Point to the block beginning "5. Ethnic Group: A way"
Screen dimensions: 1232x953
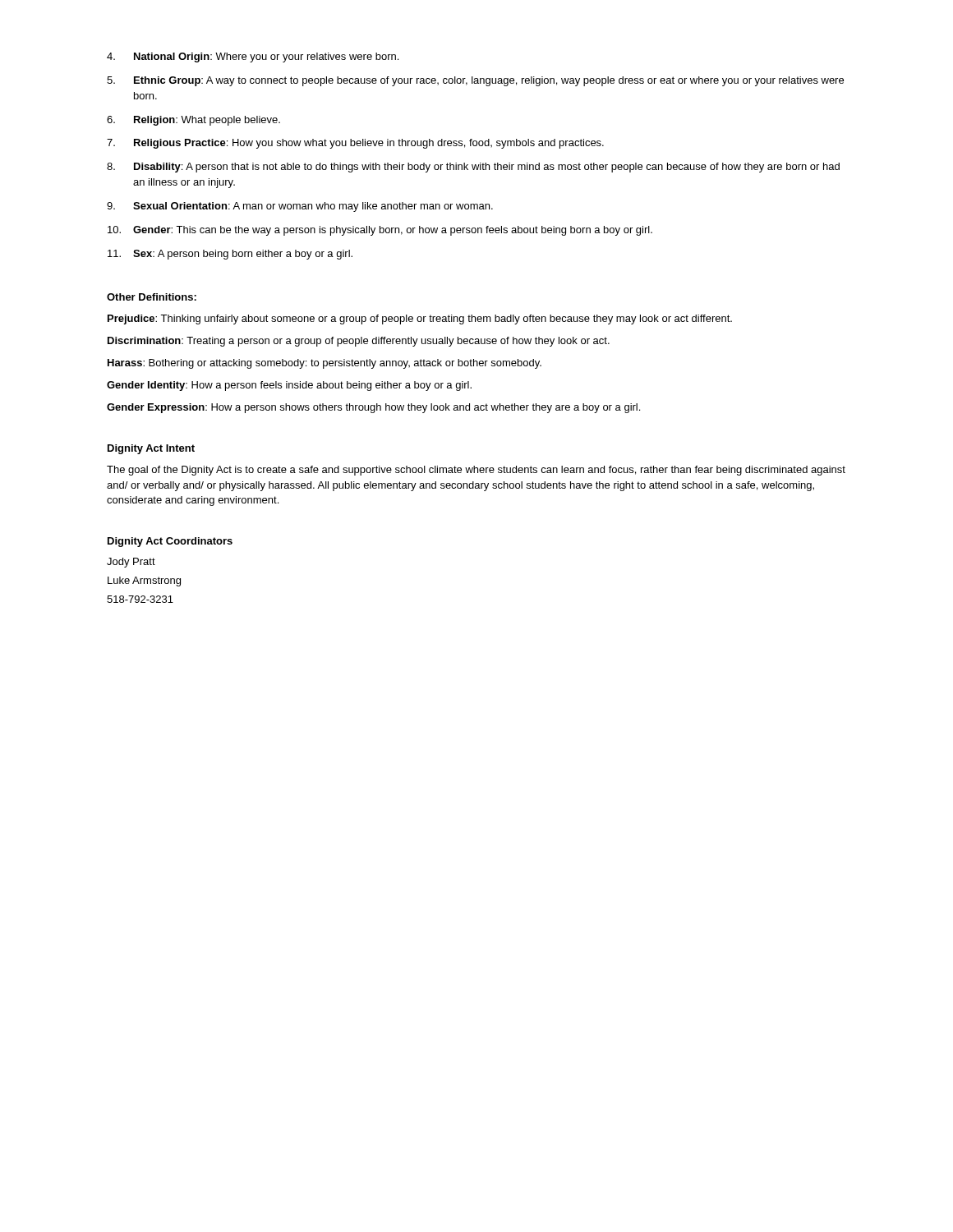[476, 88]
